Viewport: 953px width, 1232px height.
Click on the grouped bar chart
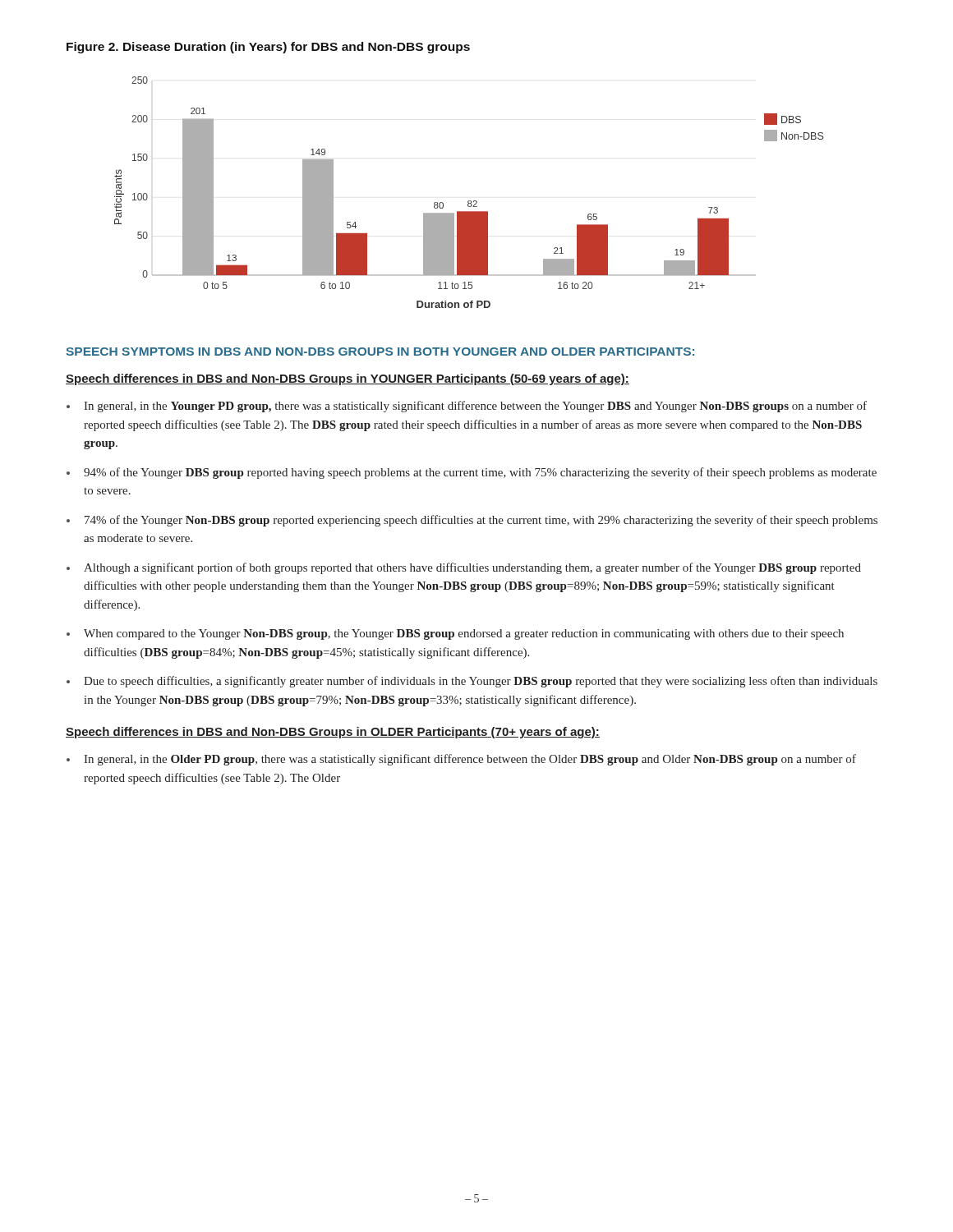coord(476,193)
